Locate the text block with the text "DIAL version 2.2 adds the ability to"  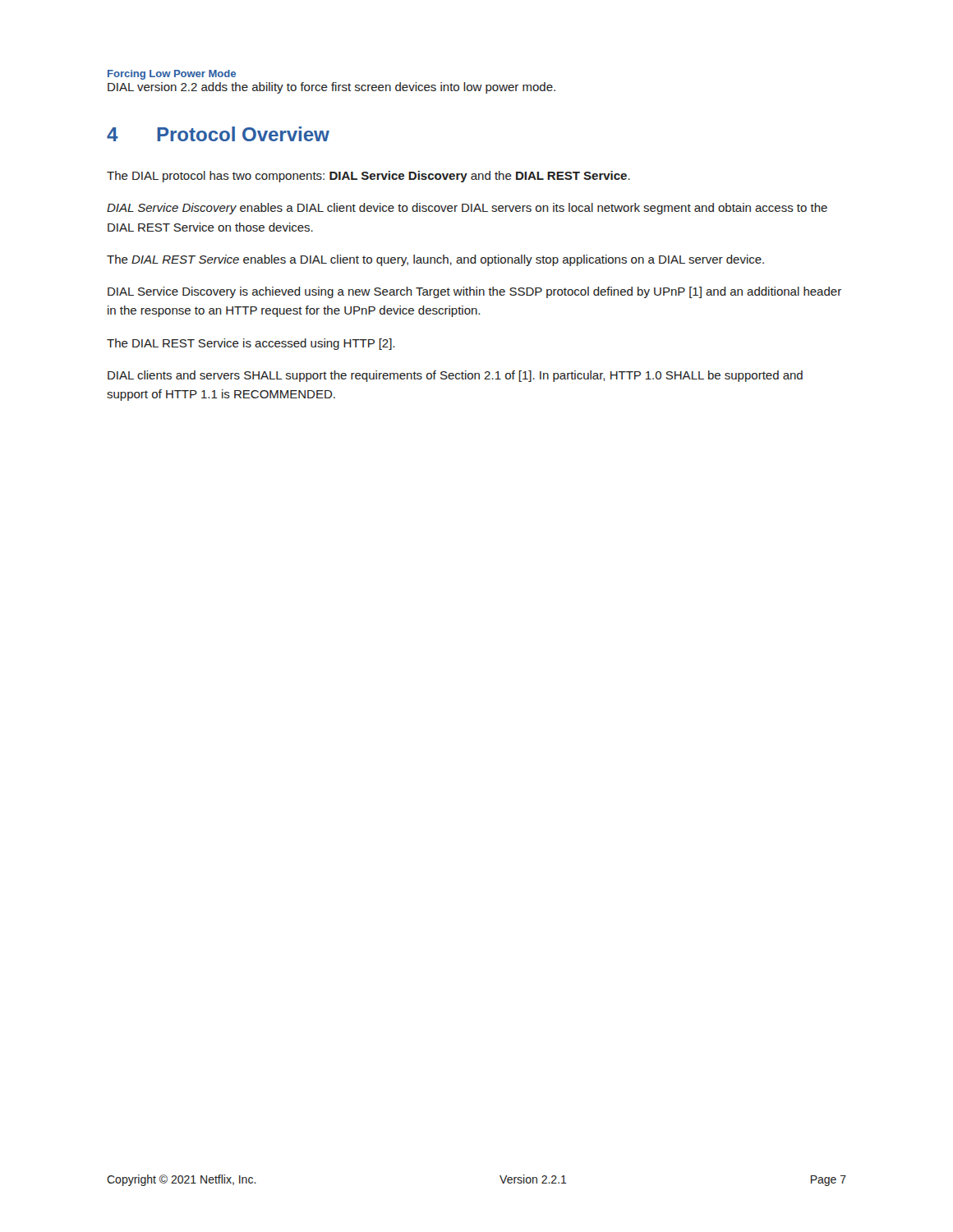[476, 87]
